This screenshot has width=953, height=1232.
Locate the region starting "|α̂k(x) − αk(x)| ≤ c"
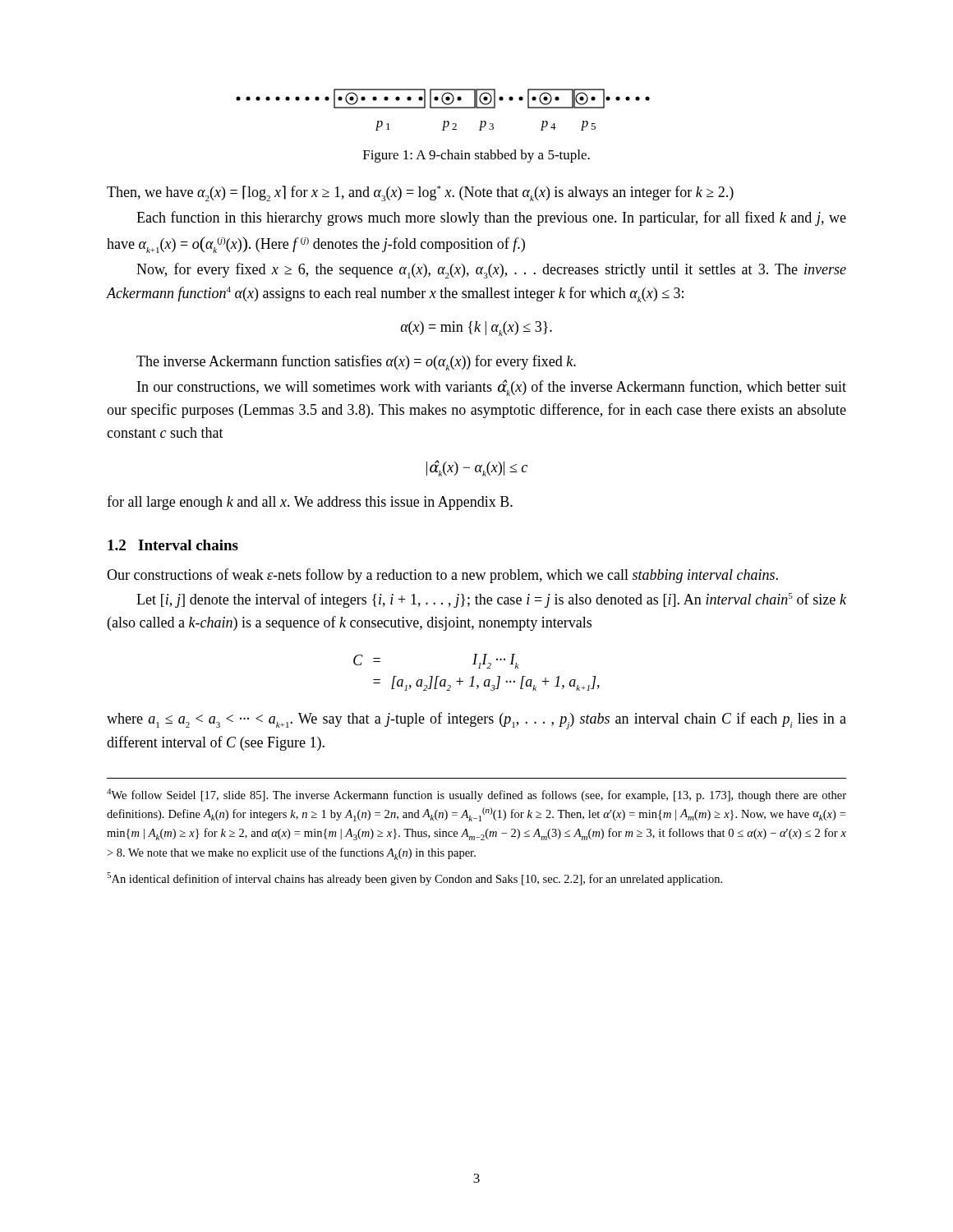point(476,468)
